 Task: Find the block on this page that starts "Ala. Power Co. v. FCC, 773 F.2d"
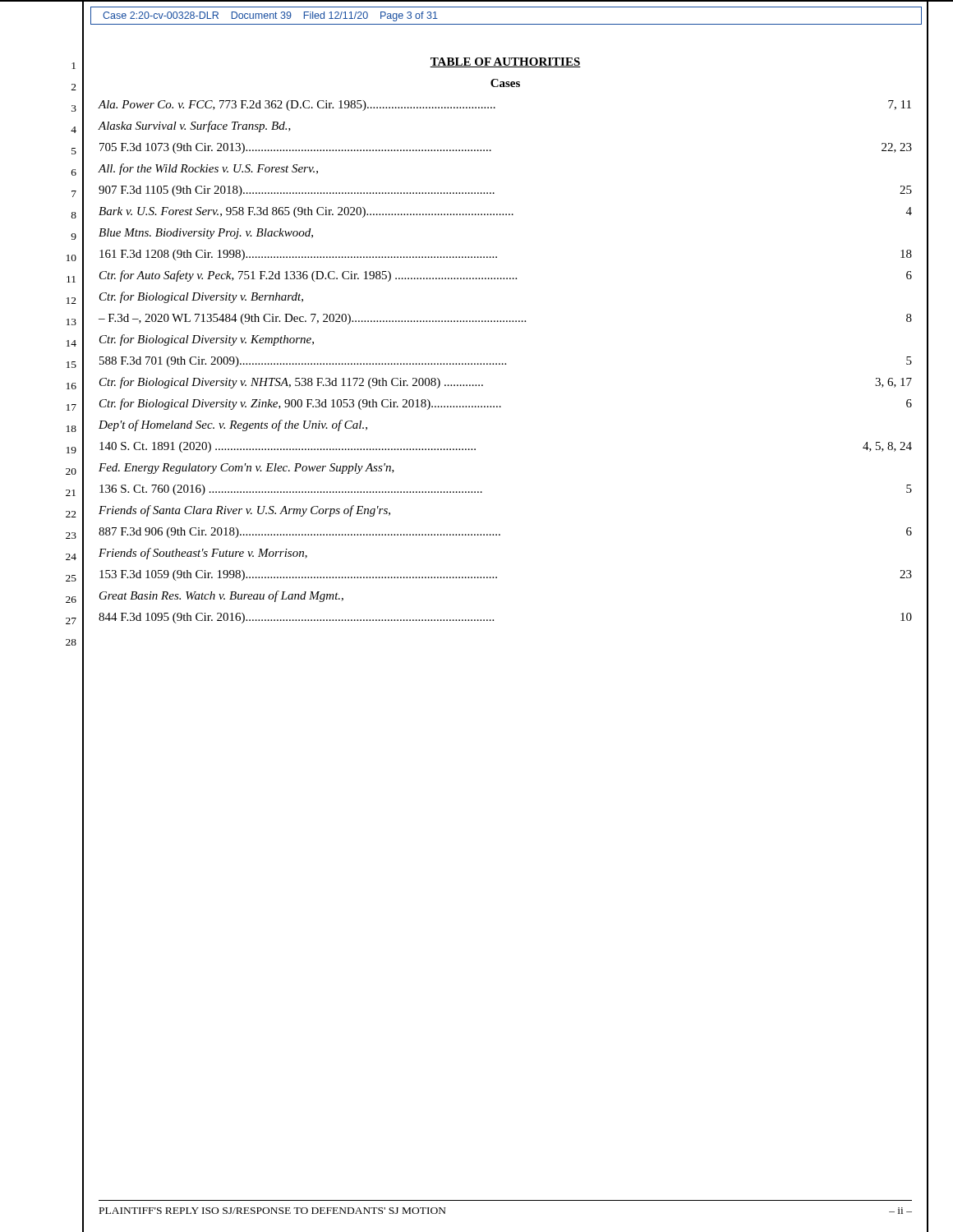tap(505, 104)
